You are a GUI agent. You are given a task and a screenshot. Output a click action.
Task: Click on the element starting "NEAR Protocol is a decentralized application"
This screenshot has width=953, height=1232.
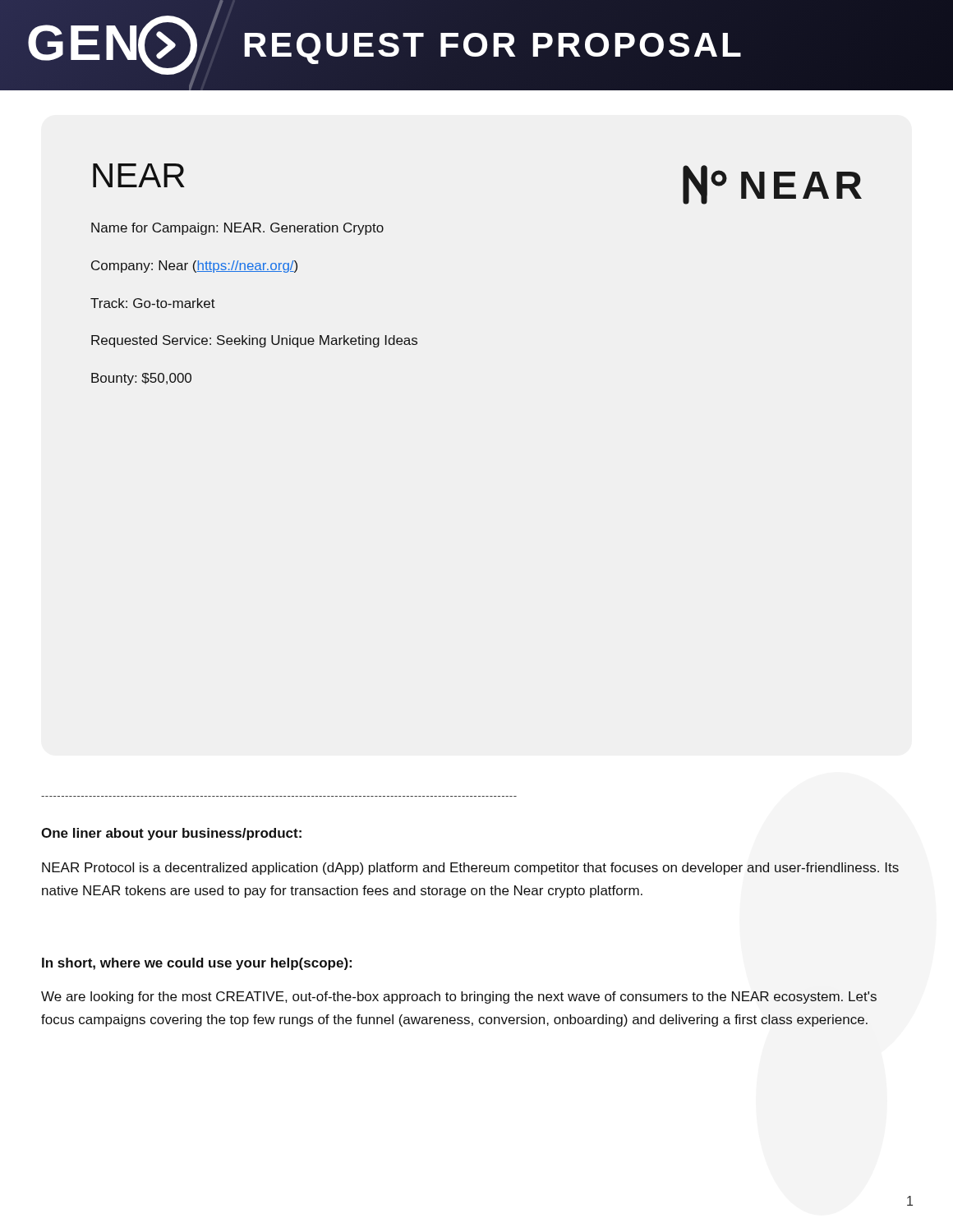click(x=470, y=879)
